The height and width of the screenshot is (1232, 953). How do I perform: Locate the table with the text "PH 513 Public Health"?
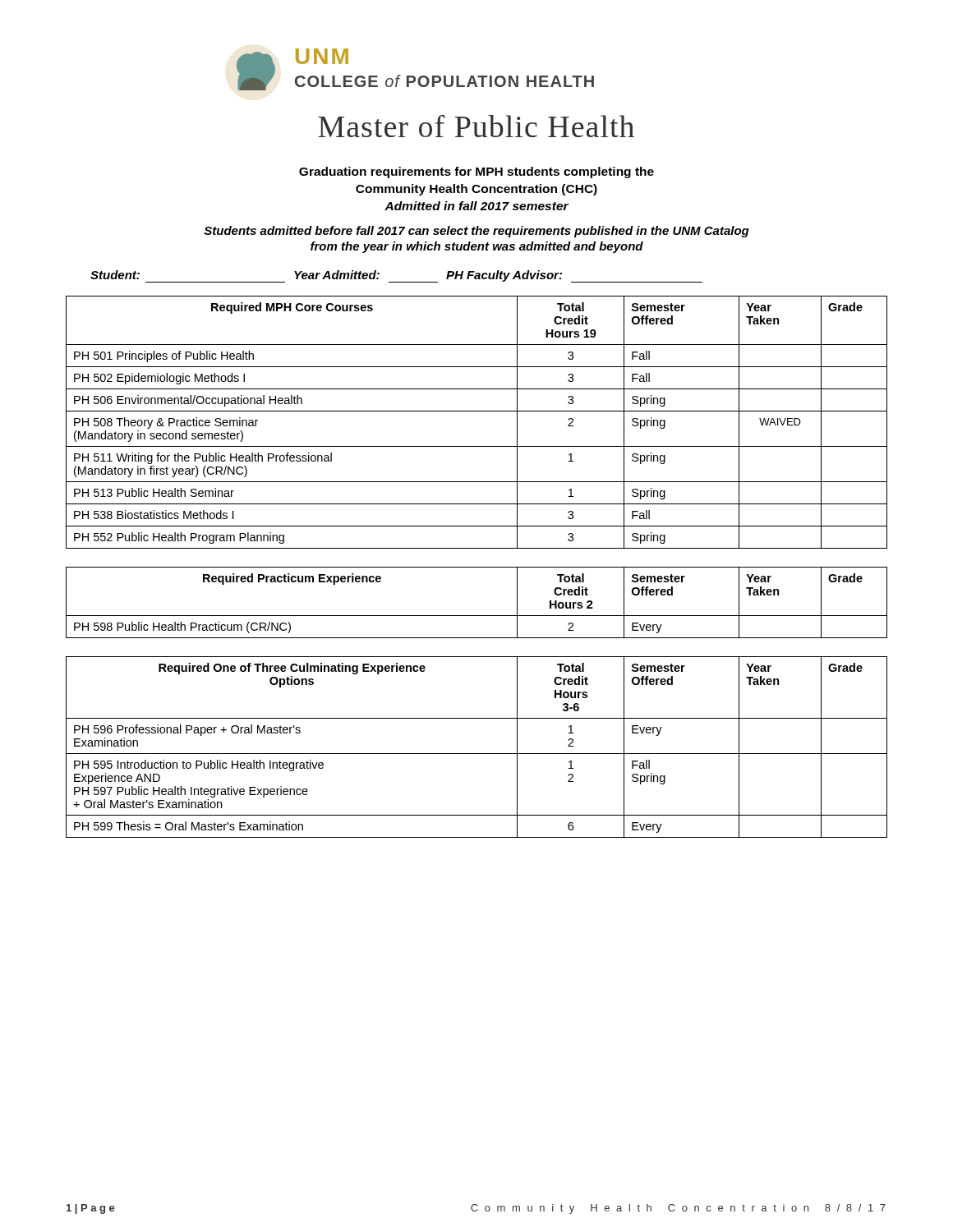point(476,422)
